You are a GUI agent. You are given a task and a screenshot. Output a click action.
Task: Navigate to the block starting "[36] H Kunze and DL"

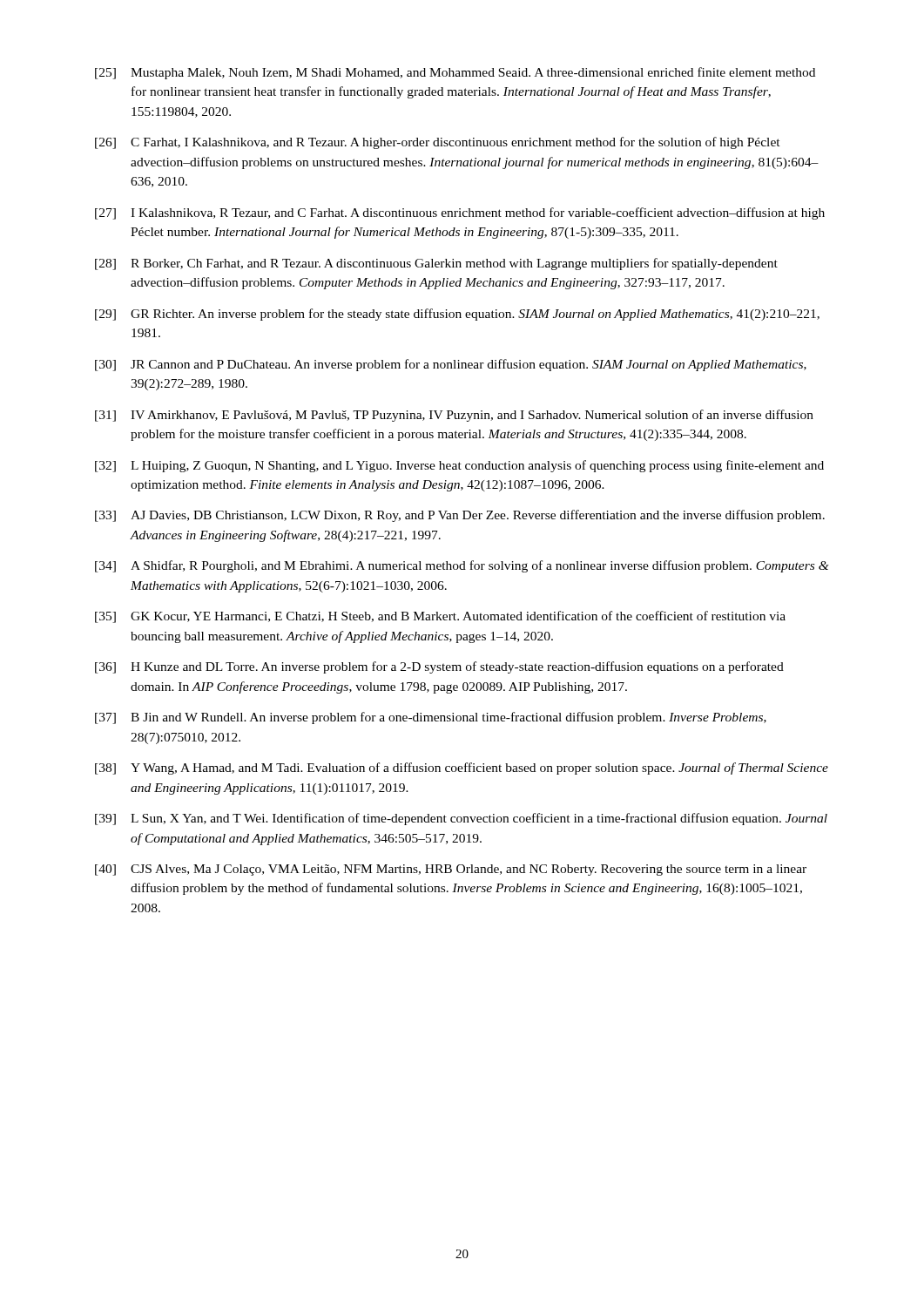pyautogui.click(x=462, y=677)
